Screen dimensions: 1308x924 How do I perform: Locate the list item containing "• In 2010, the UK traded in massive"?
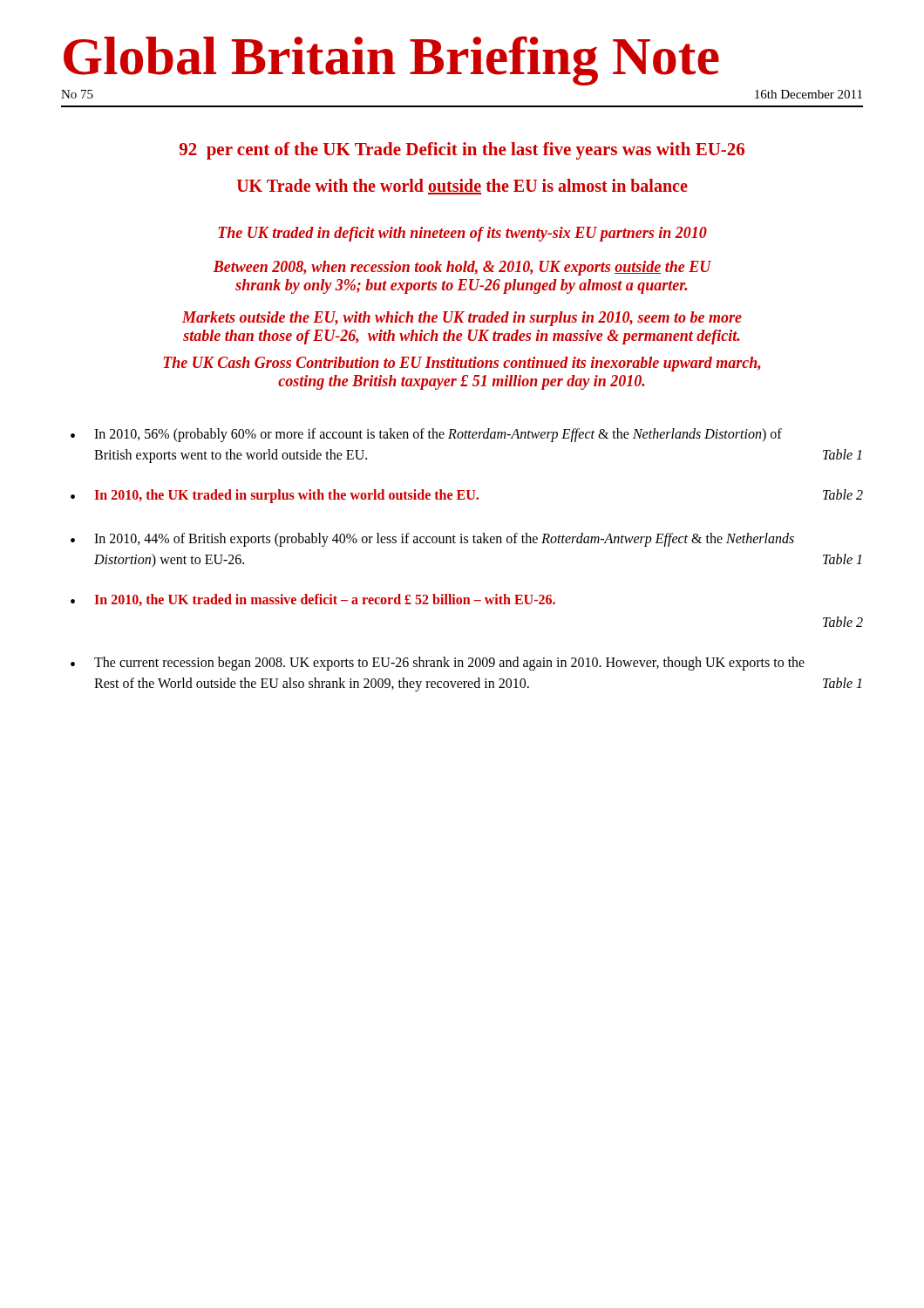click(x=462, y=611)
